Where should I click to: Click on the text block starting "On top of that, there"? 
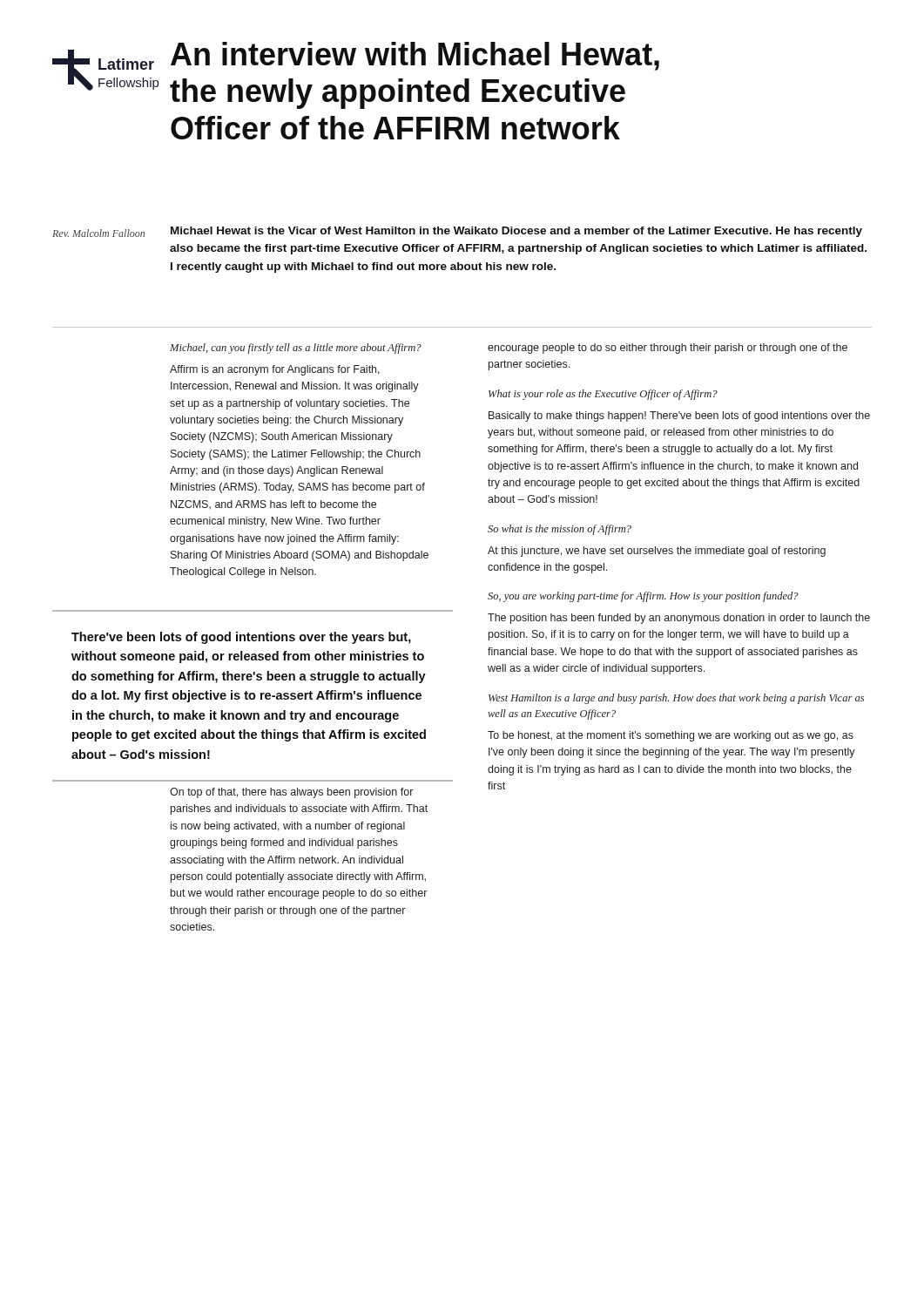tap(300, 860)
